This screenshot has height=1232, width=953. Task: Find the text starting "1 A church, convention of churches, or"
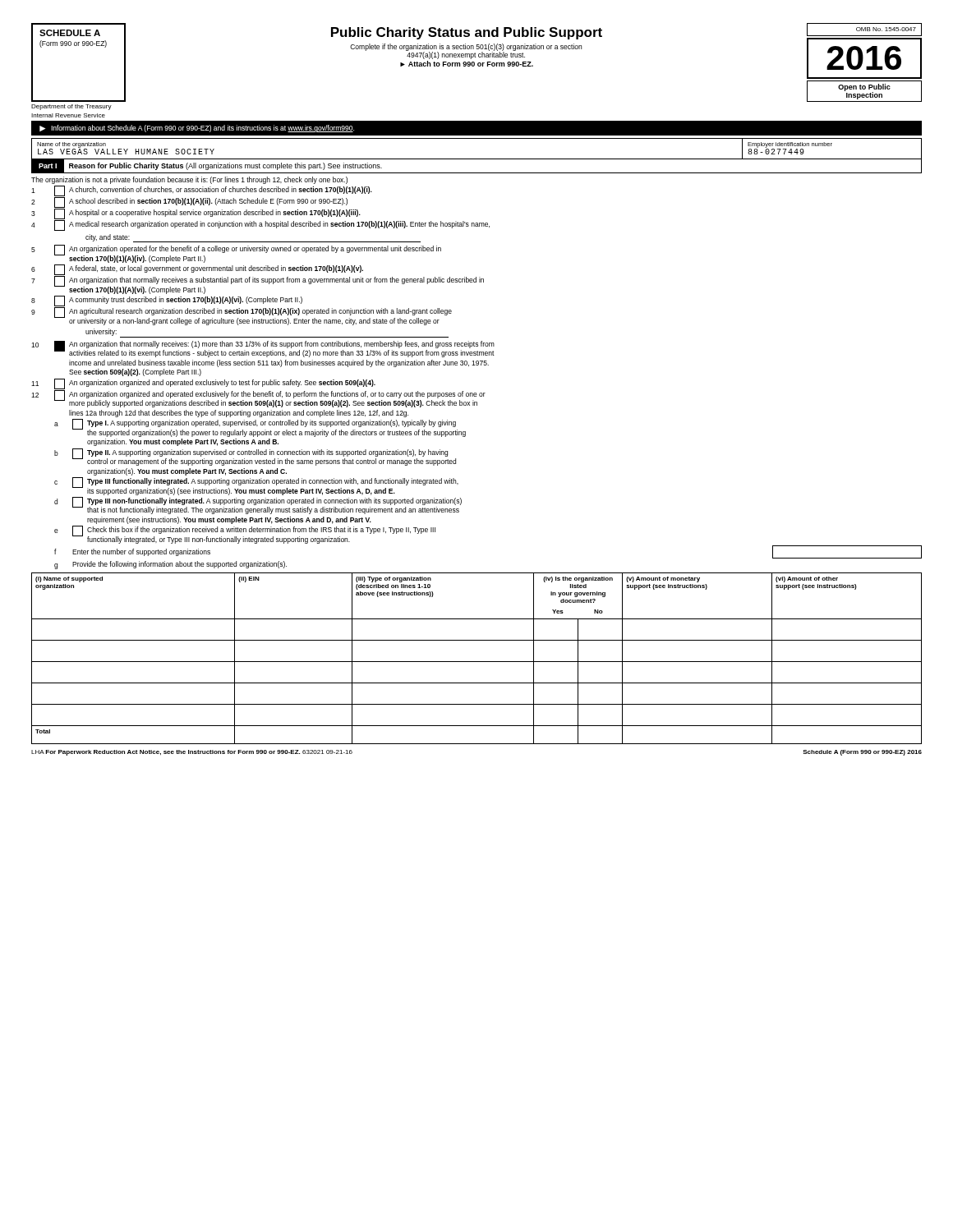pos(202,191)
